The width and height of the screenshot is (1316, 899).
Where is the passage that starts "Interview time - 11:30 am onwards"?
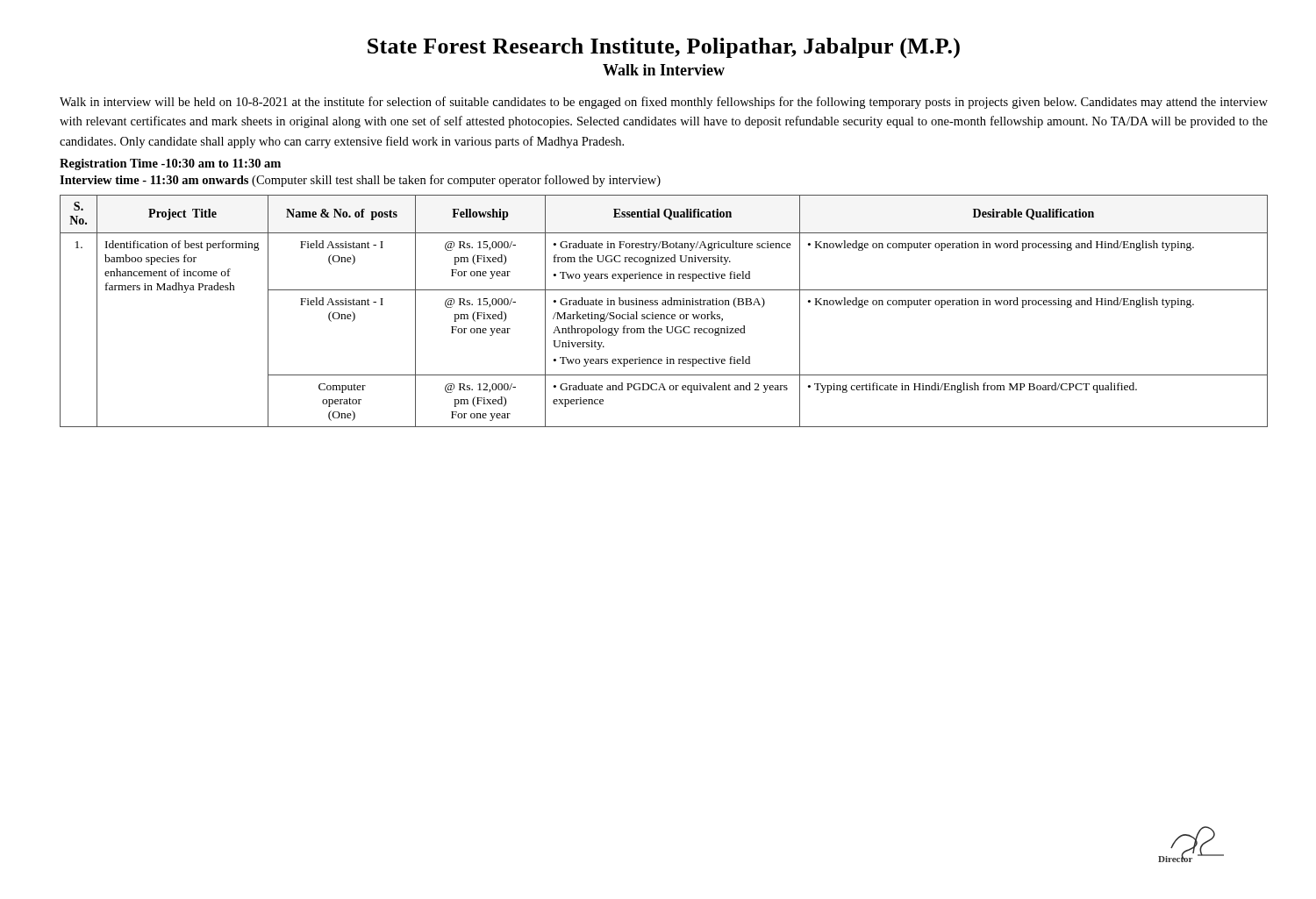point(360,180)
